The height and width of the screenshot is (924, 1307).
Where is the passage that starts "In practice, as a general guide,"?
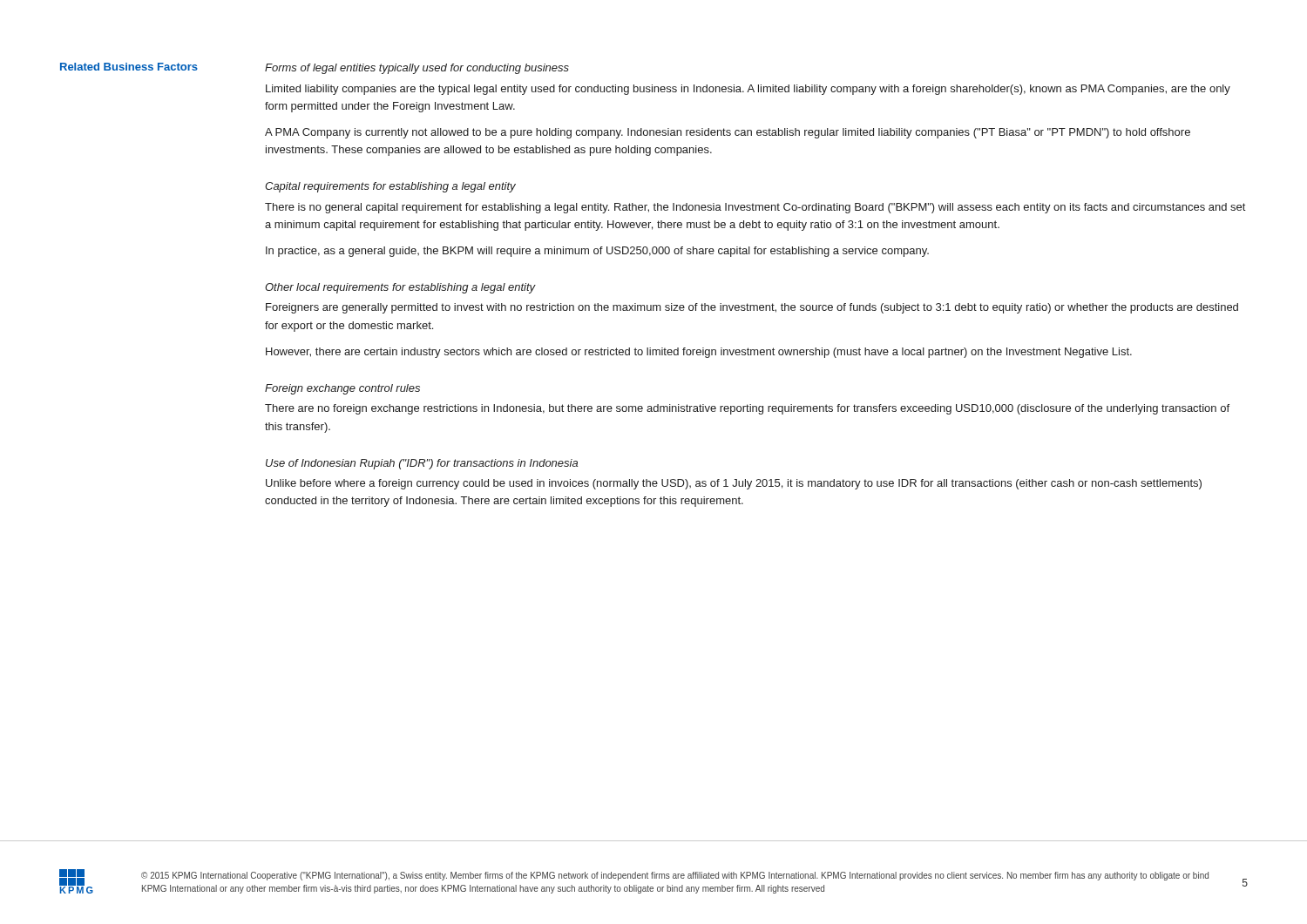(x=756, y=251)
